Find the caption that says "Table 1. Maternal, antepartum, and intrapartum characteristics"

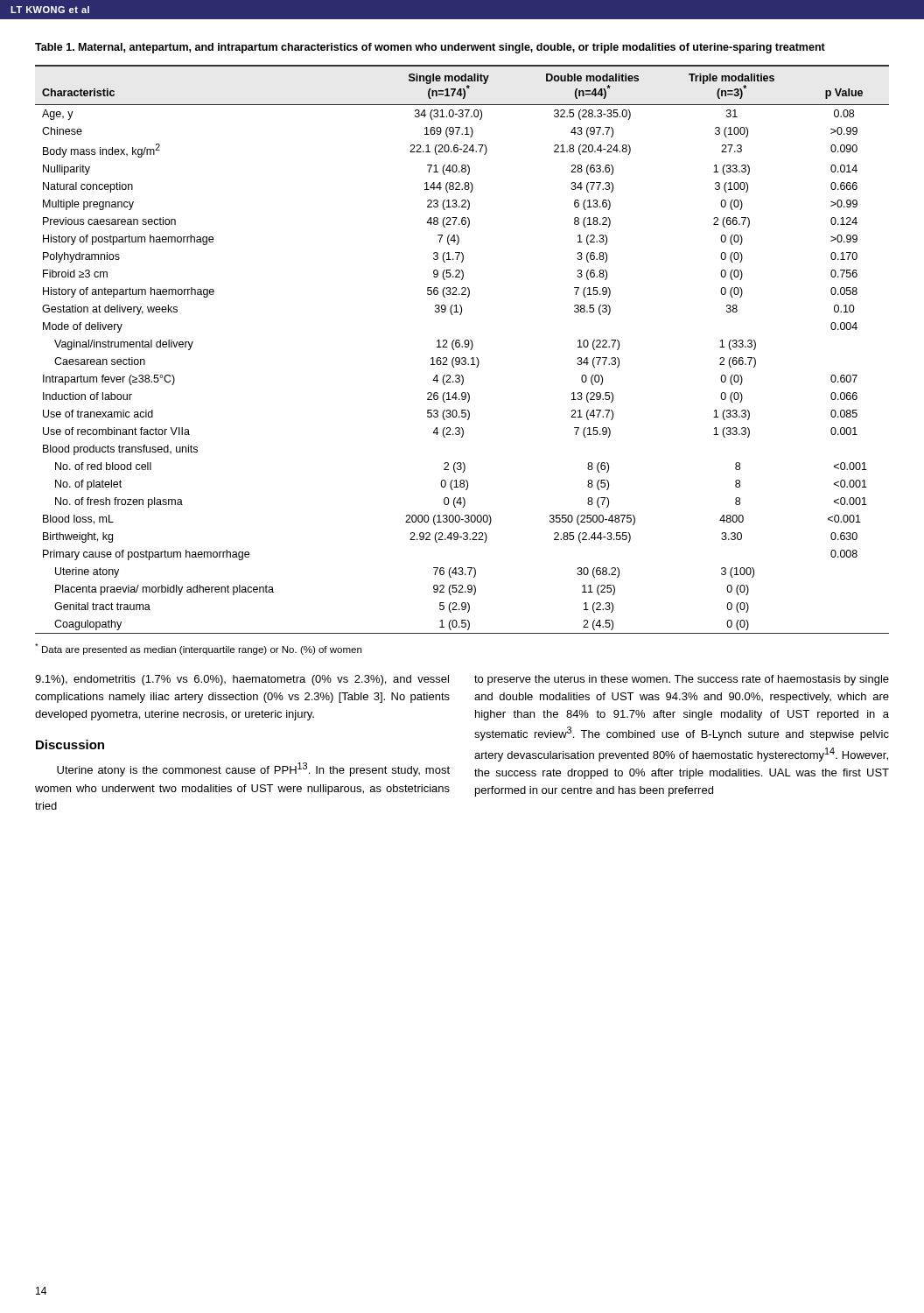pyautogui.click(x=430, y=47)
